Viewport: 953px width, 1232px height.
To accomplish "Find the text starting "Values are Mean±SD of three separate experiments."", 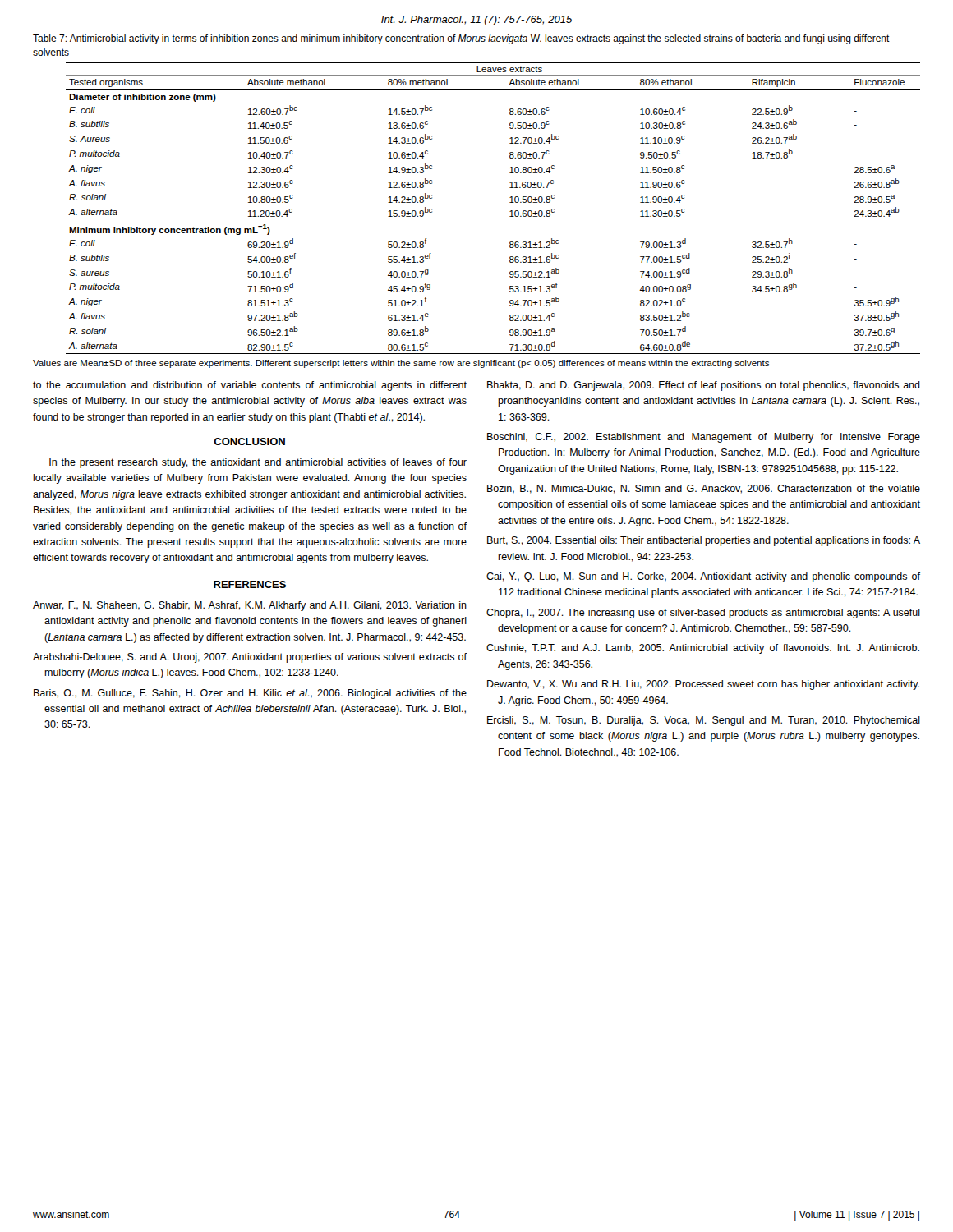I will tap(401, 363).
